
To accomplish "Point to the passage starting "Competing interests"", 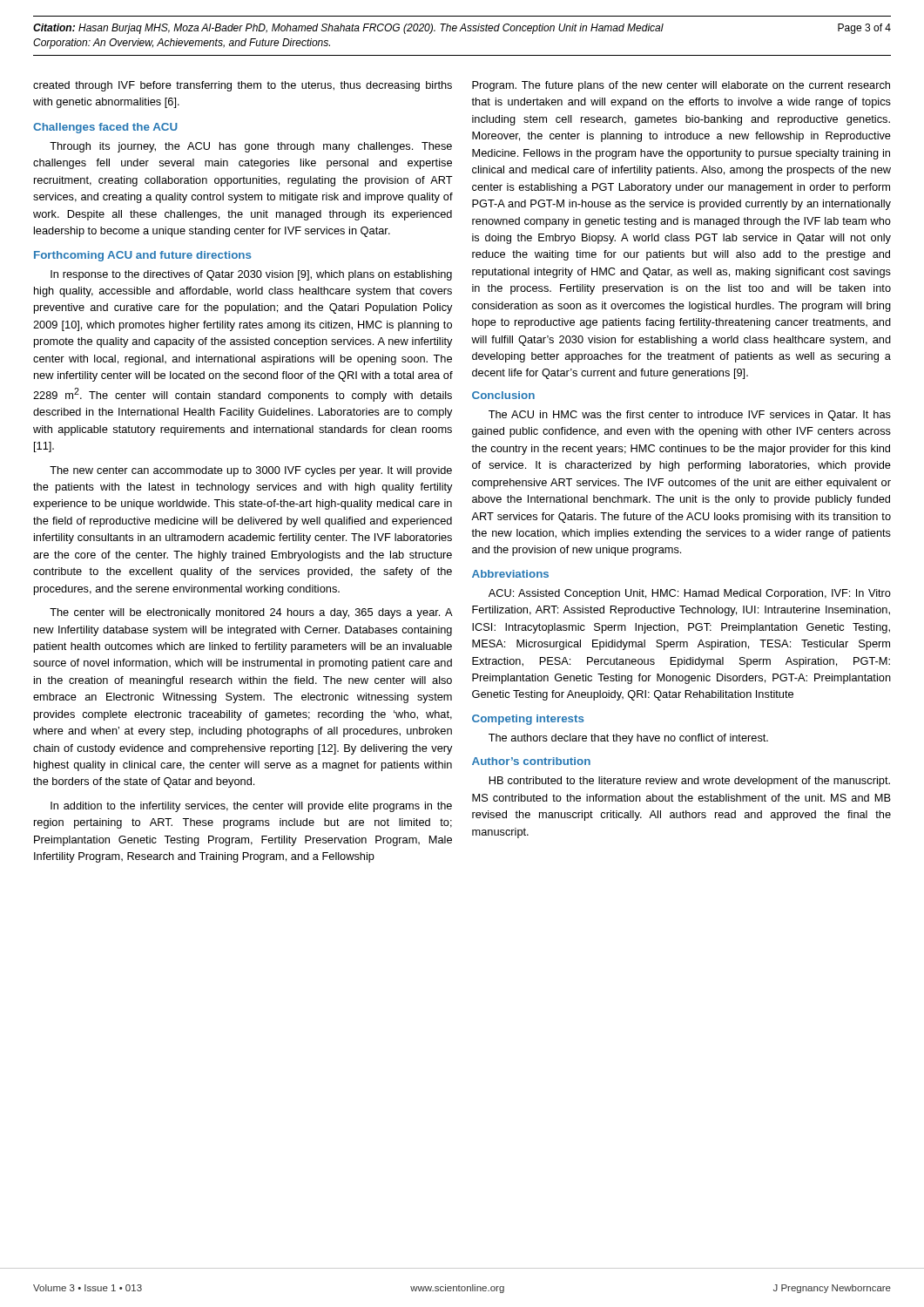I will click(x=528, y=718).
